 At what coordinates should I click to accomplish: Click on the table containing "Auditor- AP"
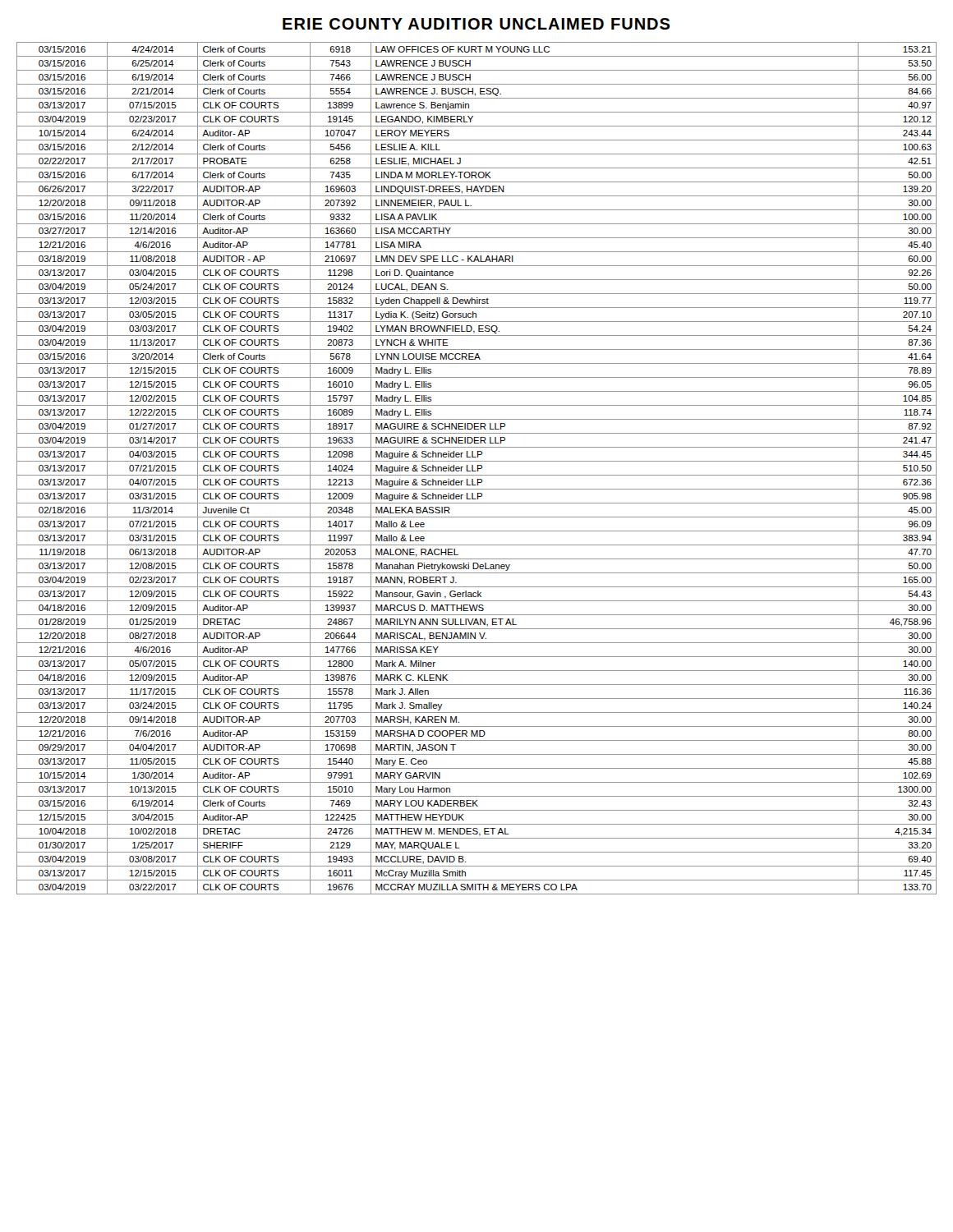pos(476,468)
